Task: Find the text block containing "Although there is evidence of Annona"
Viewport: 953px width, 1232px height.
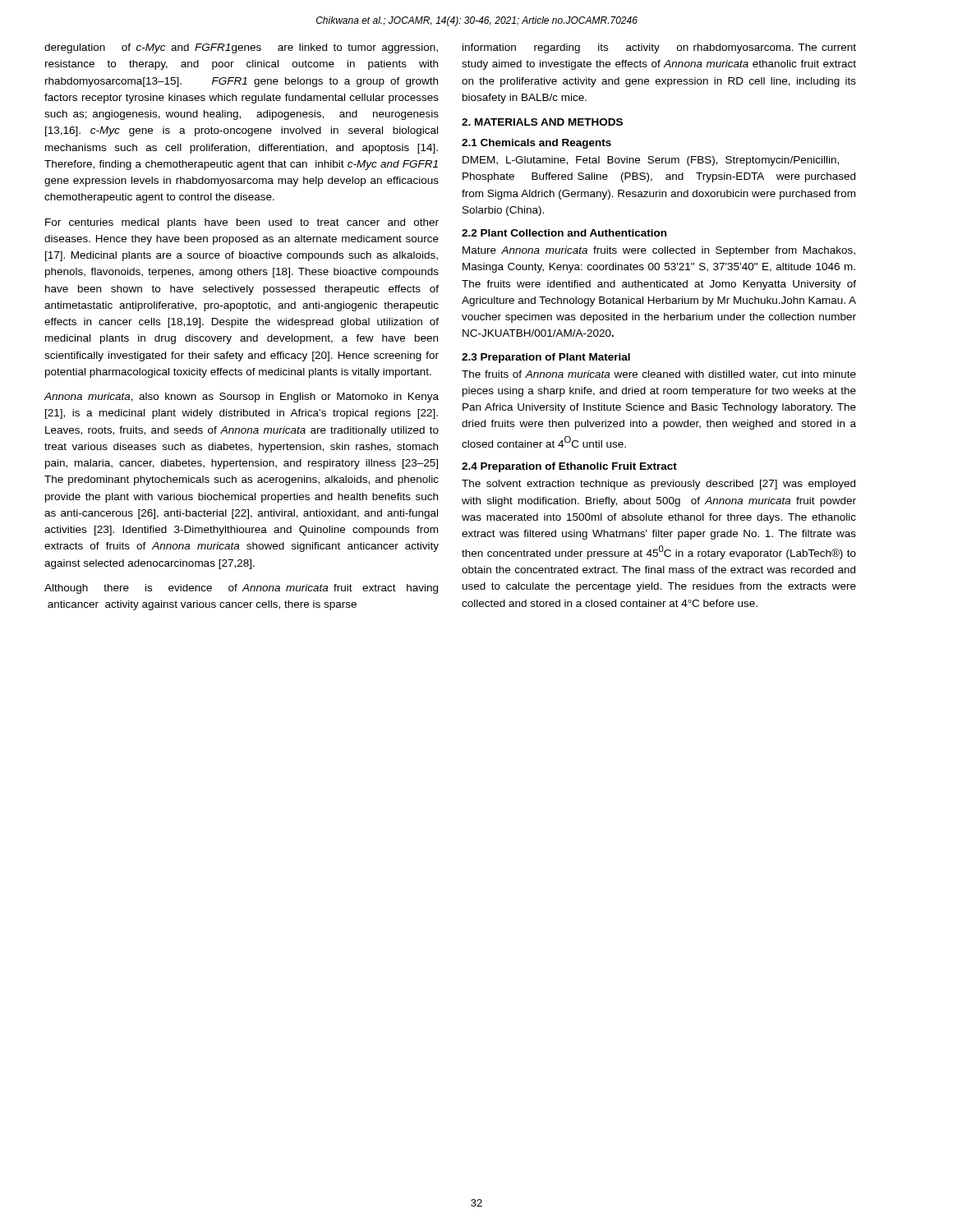Action: (x=242, y=596)
